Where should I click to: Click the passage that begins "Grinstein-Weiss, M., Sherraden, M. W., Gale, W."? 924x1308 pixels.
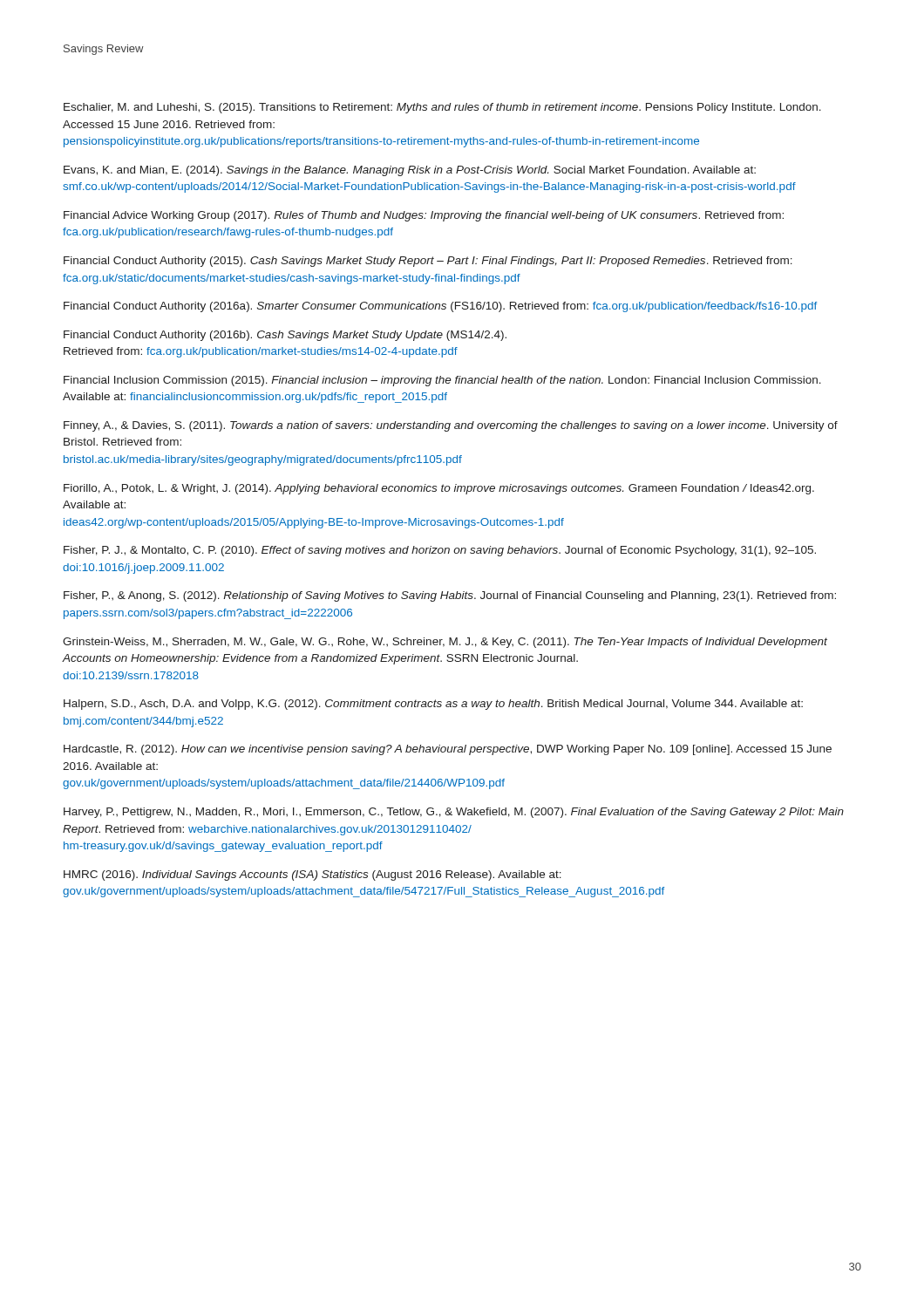445,658
